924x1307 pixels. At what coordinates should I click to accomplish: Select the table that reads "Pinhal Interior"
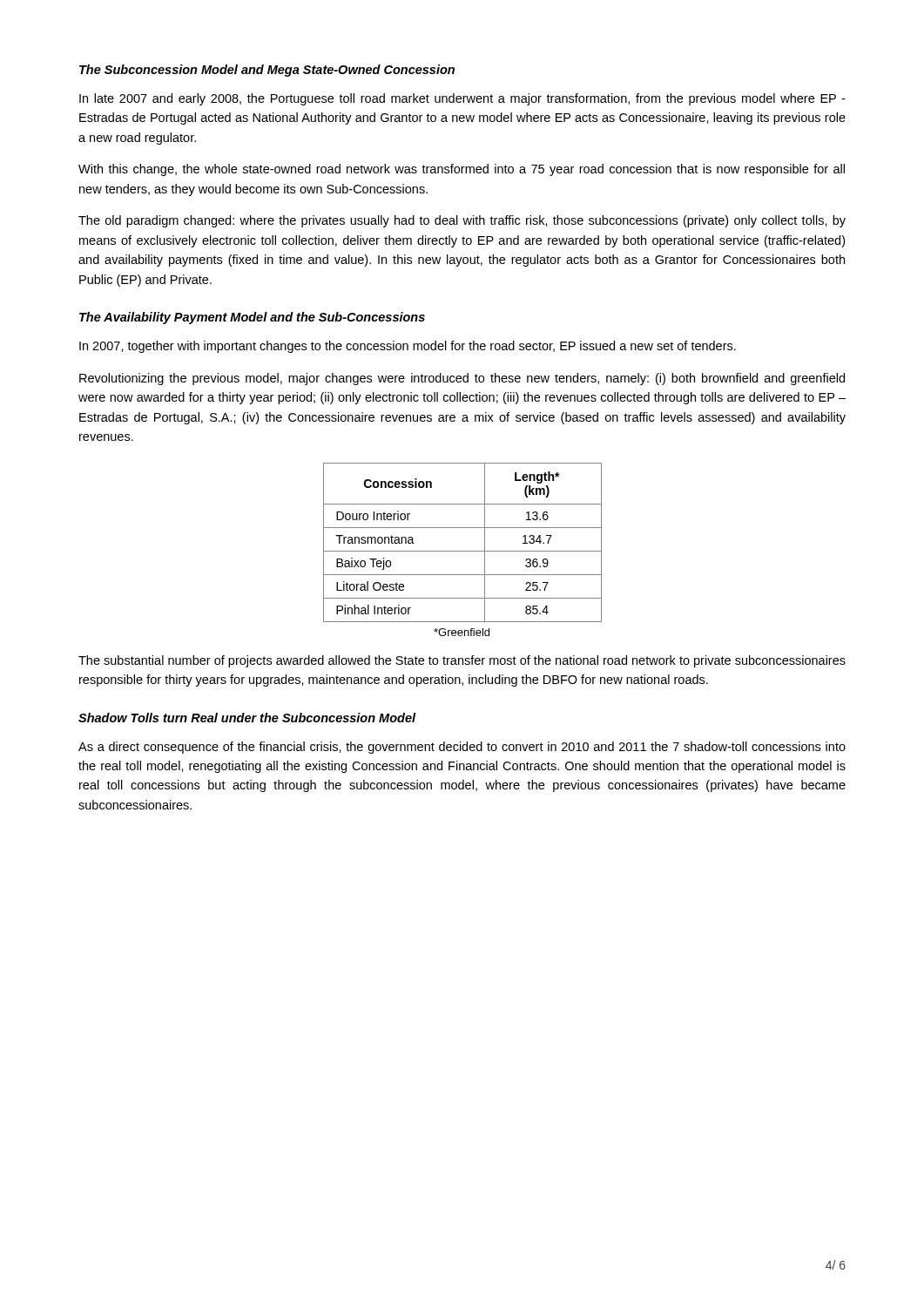coord(462,542)
